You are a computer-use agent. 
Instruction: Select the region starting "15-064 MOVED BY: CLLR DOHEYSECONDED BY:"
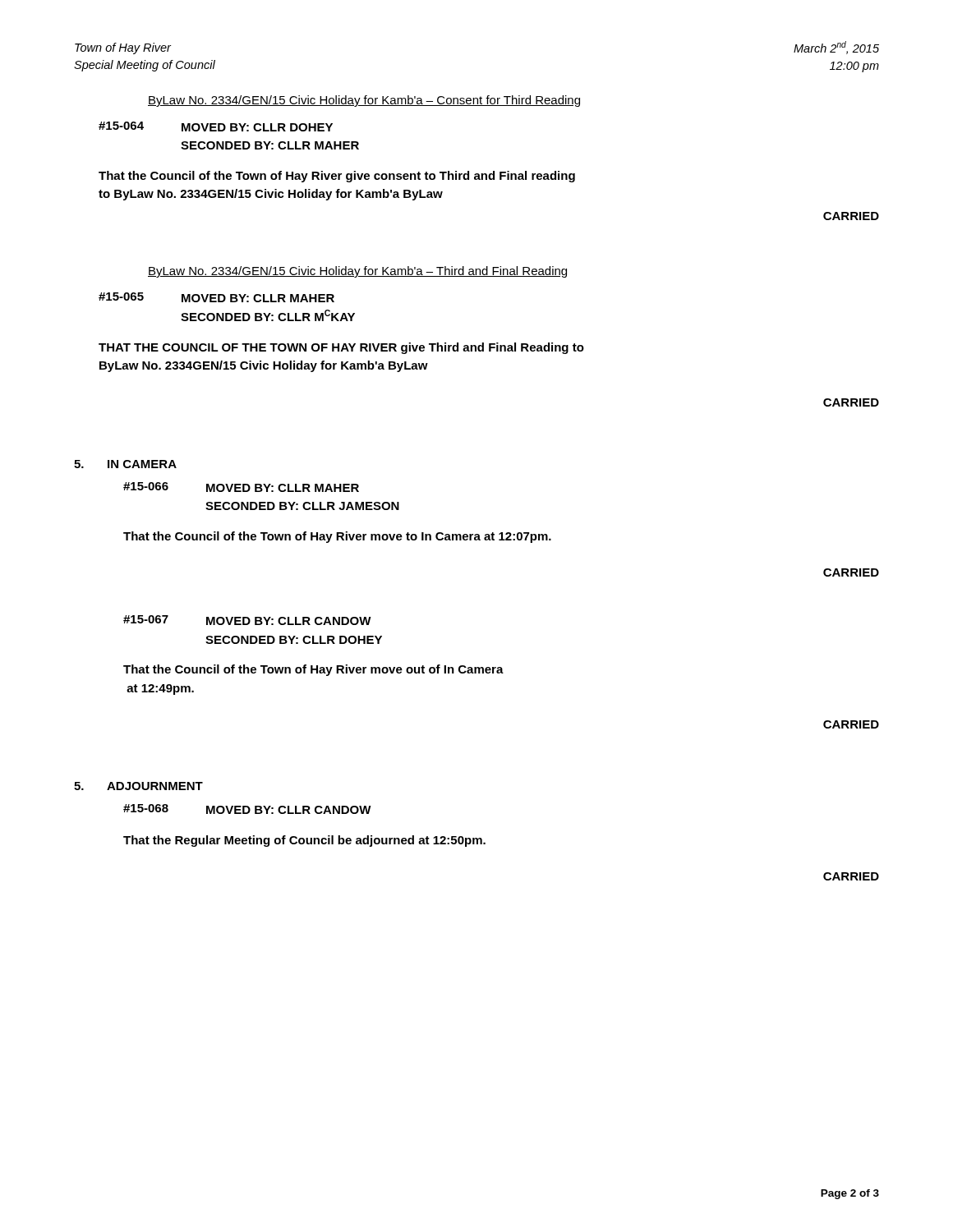pos(229,137)
